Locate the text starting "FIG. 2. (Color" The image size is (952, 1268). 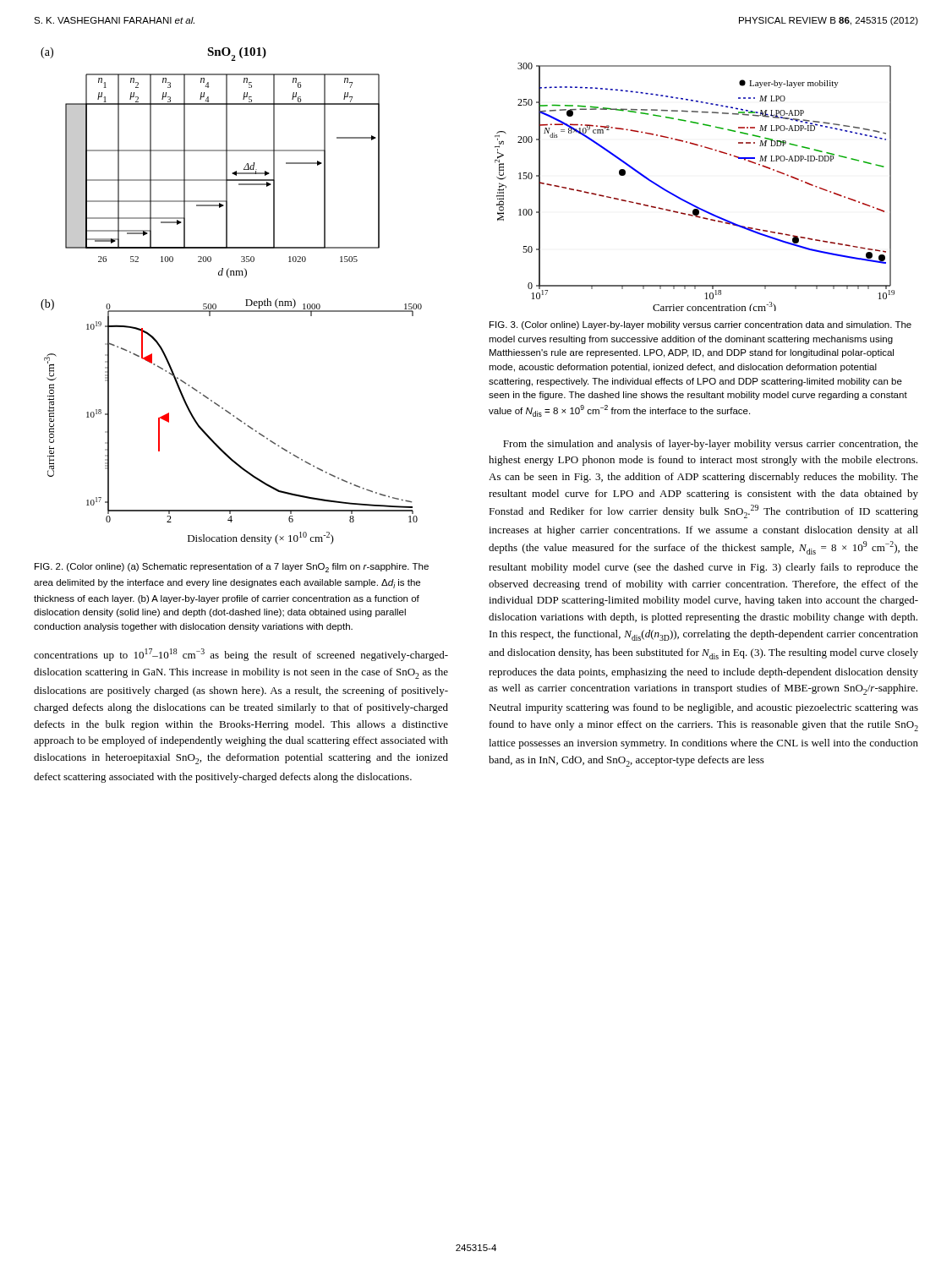231,596
